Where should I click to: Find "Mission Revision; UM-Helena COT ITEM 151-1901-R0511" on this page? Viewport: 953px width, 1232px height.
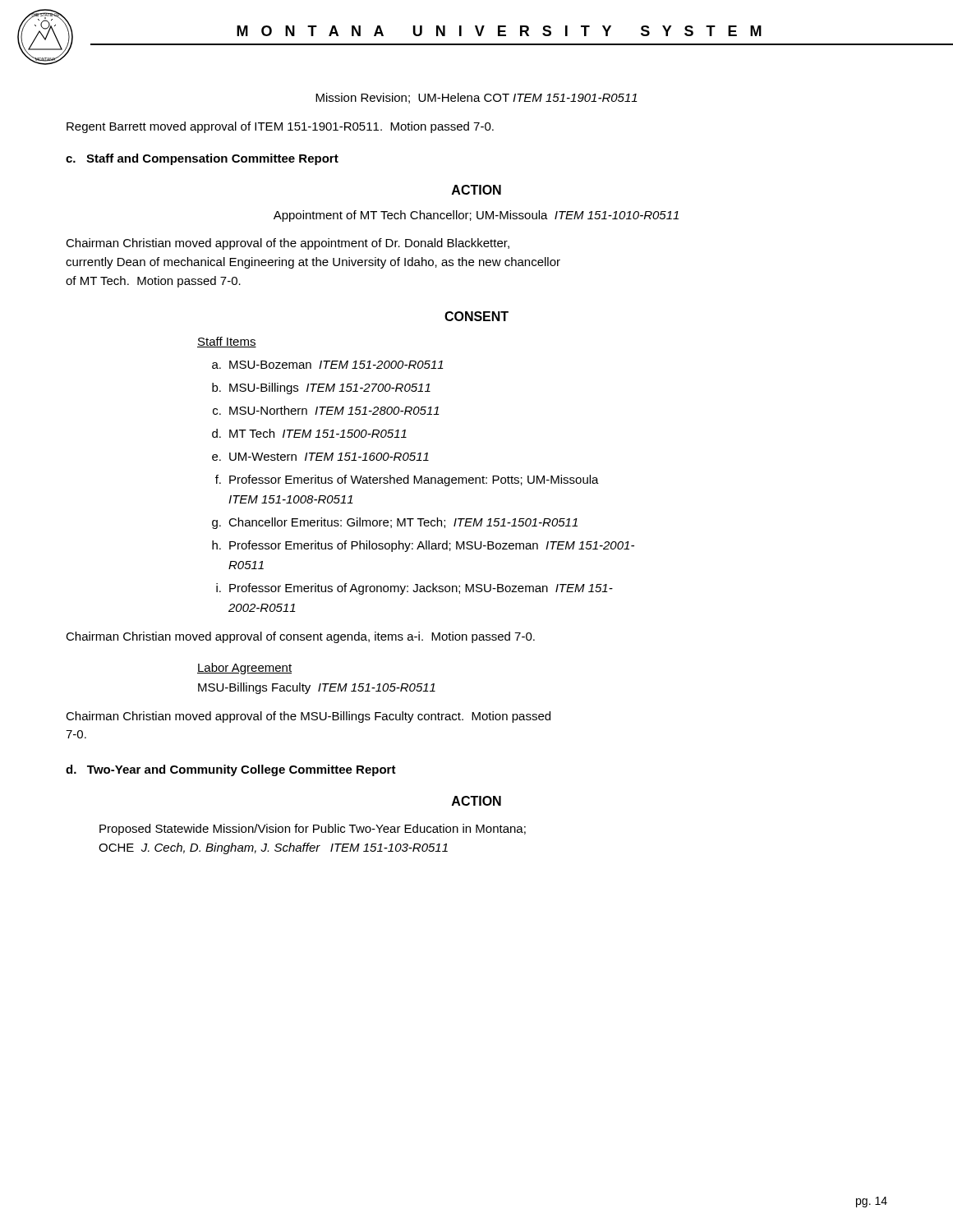point(476,97)
